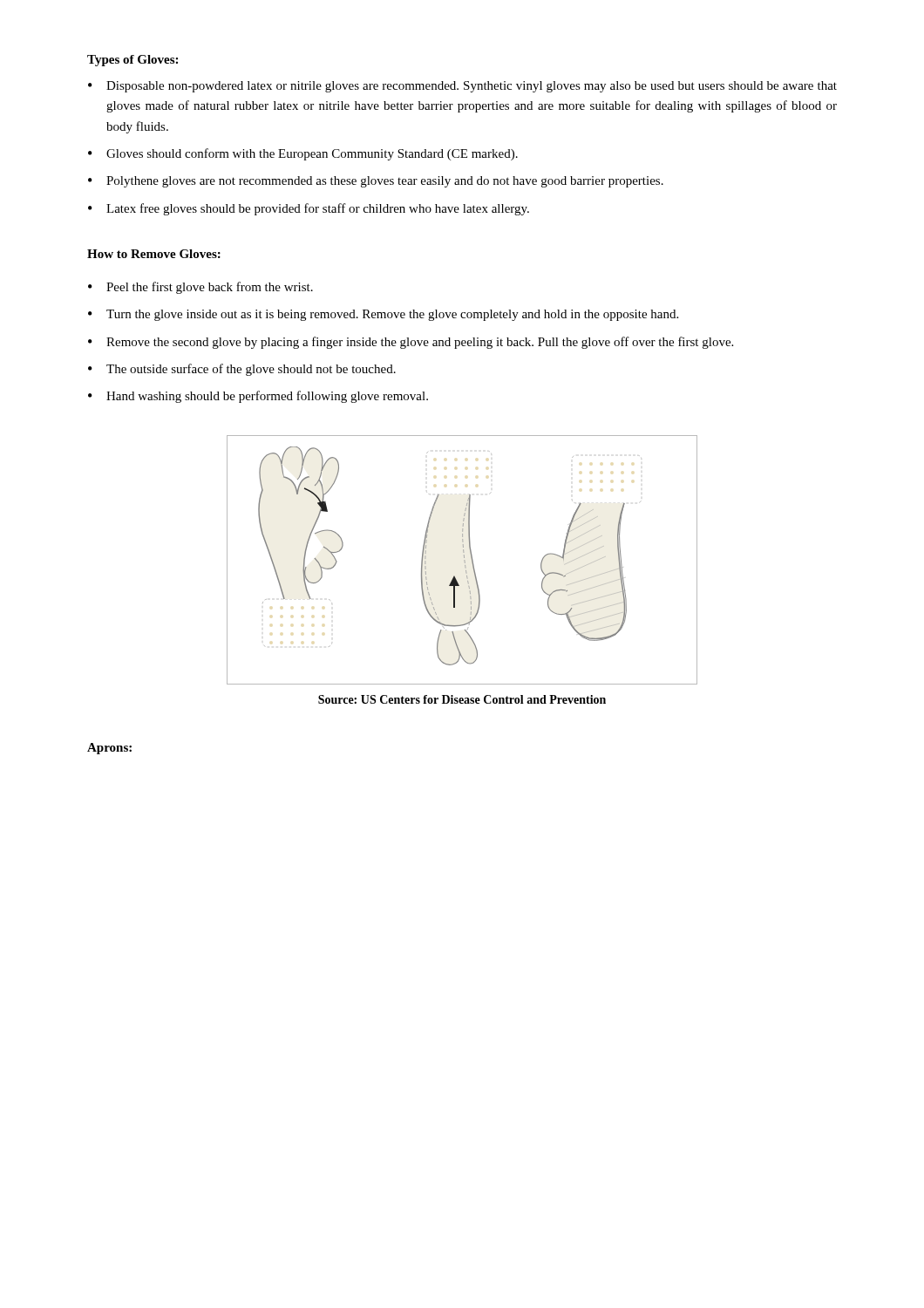Find the block starting "• Hand washing"
Viewport: 924px width, 1308px height.
(x=258, y=397)
